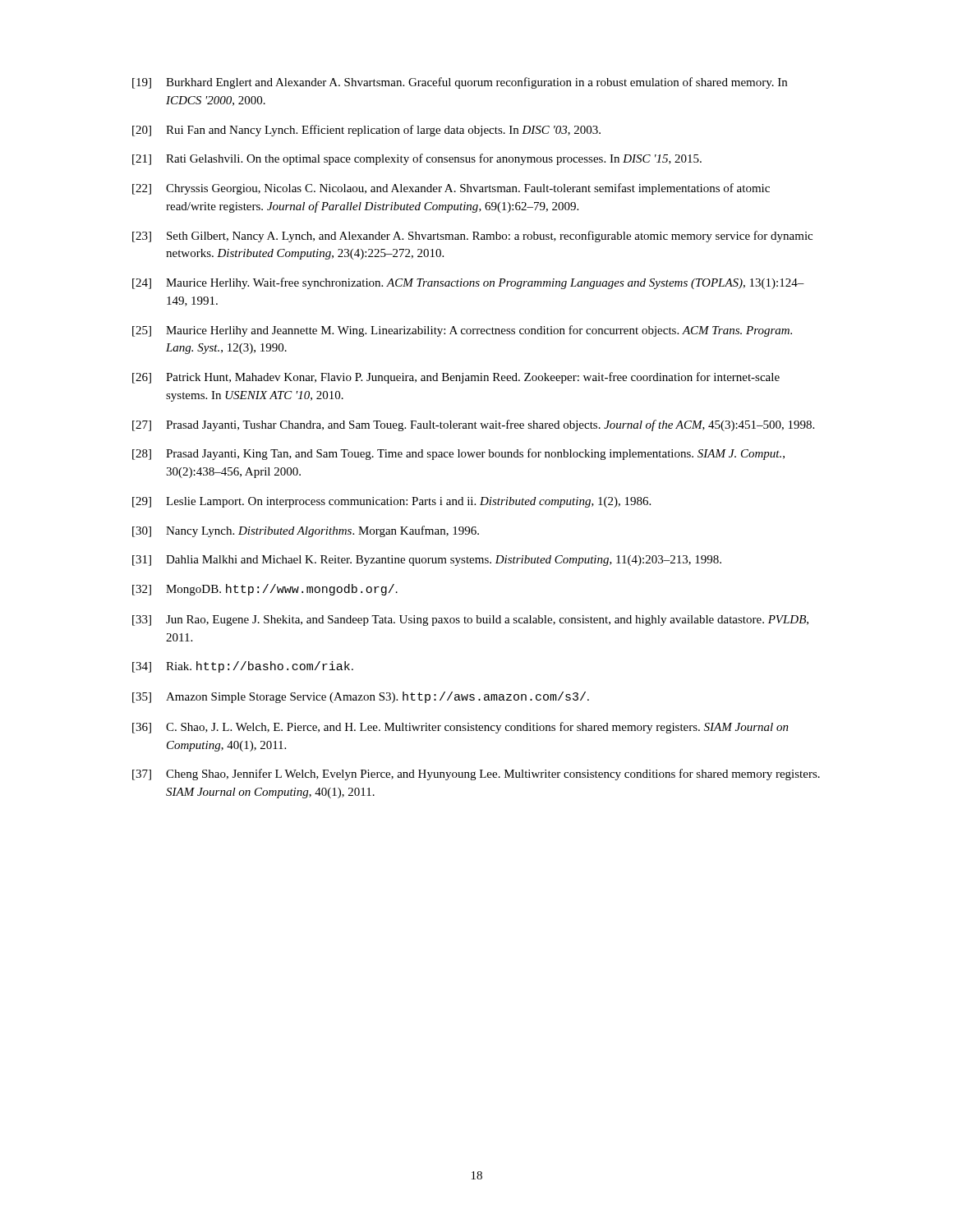Find the block starting "[29] Leslie Lamport. On interprocess communication: Parts i"
953x1232 pixels.
[476, 501]
